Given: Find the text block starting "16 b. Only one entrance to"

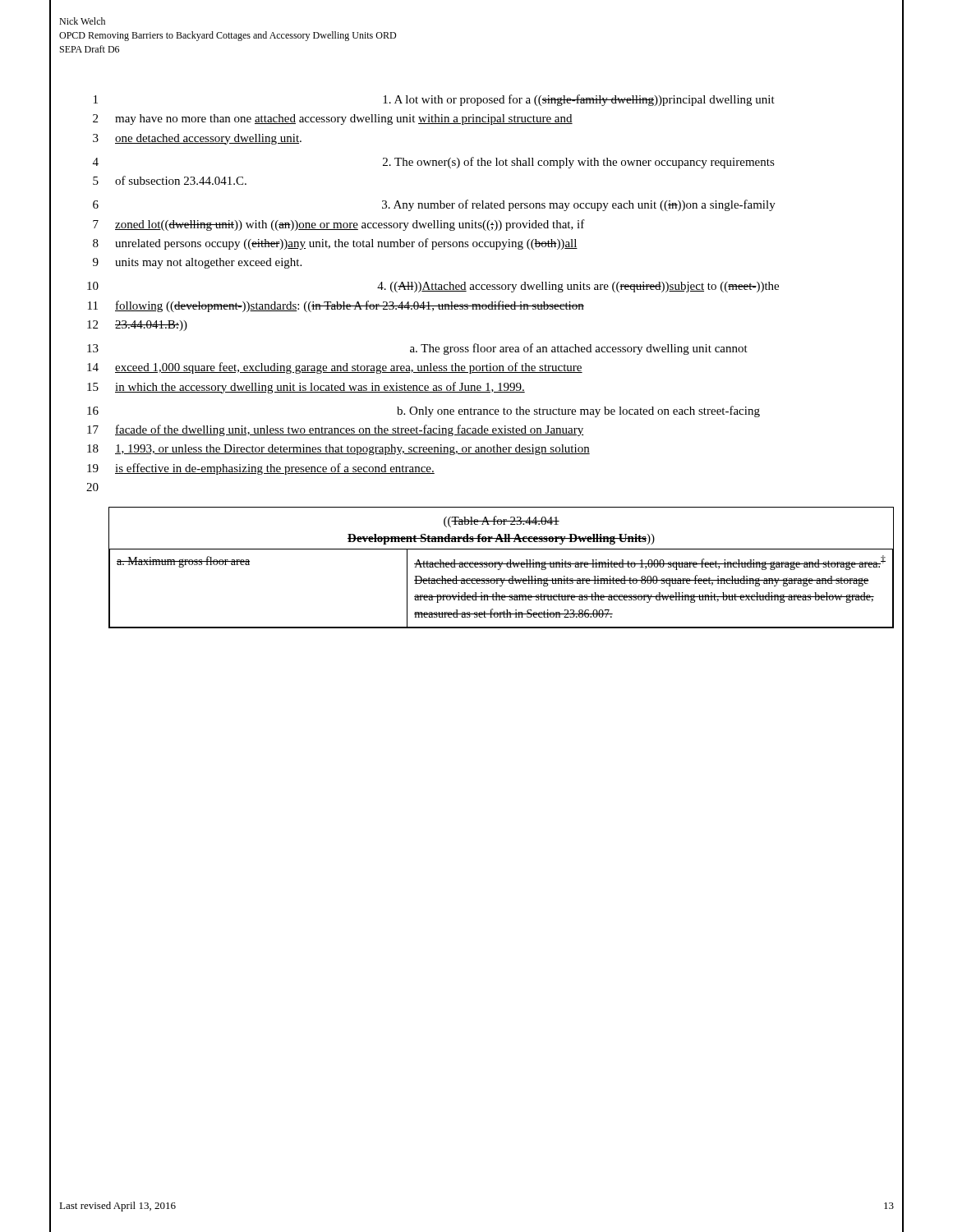Looking at the screenshot, I should 476,411.
